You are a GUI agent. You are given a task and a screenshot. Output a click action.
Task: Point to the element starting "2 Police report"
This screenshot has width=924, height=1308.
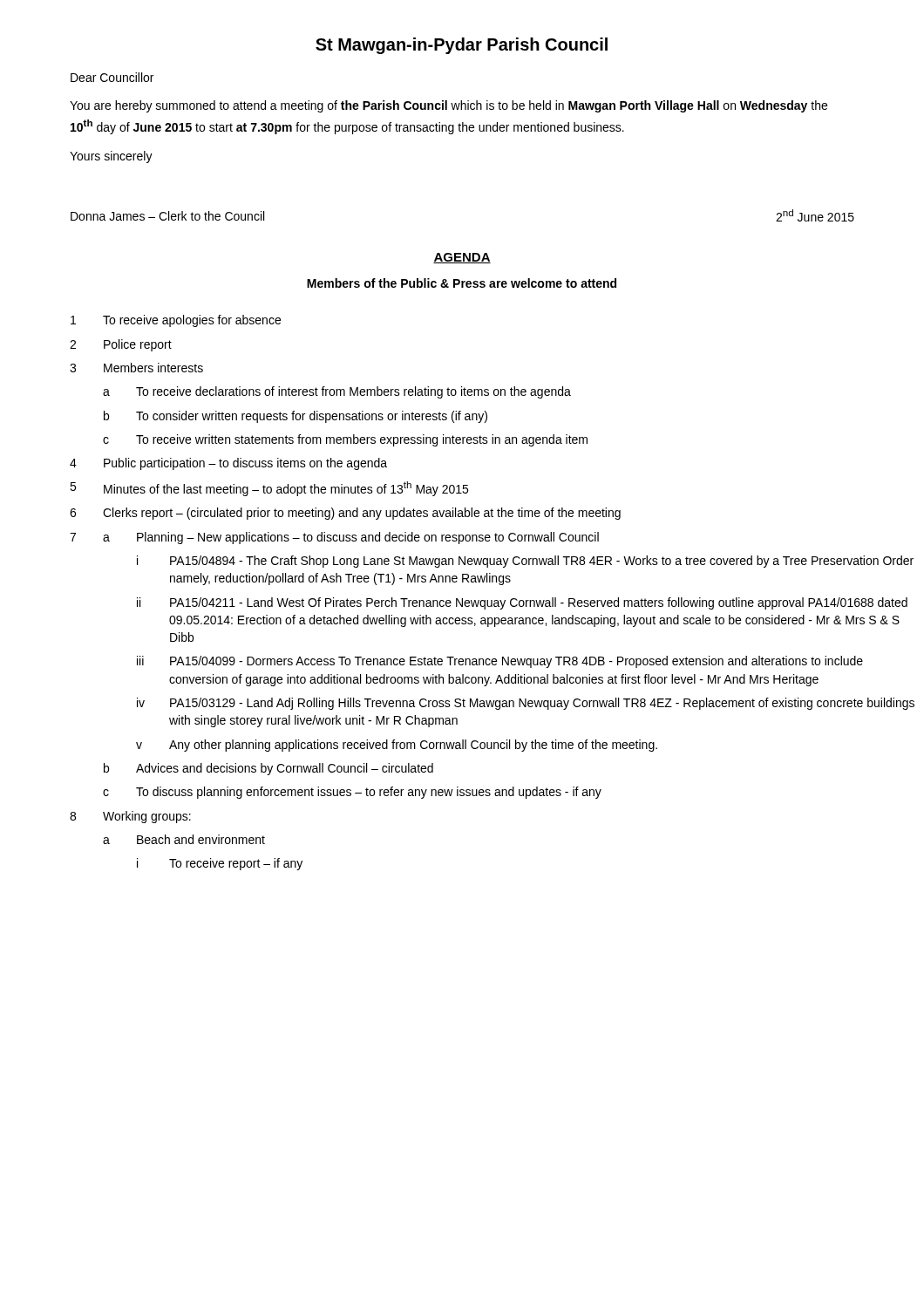121,345
